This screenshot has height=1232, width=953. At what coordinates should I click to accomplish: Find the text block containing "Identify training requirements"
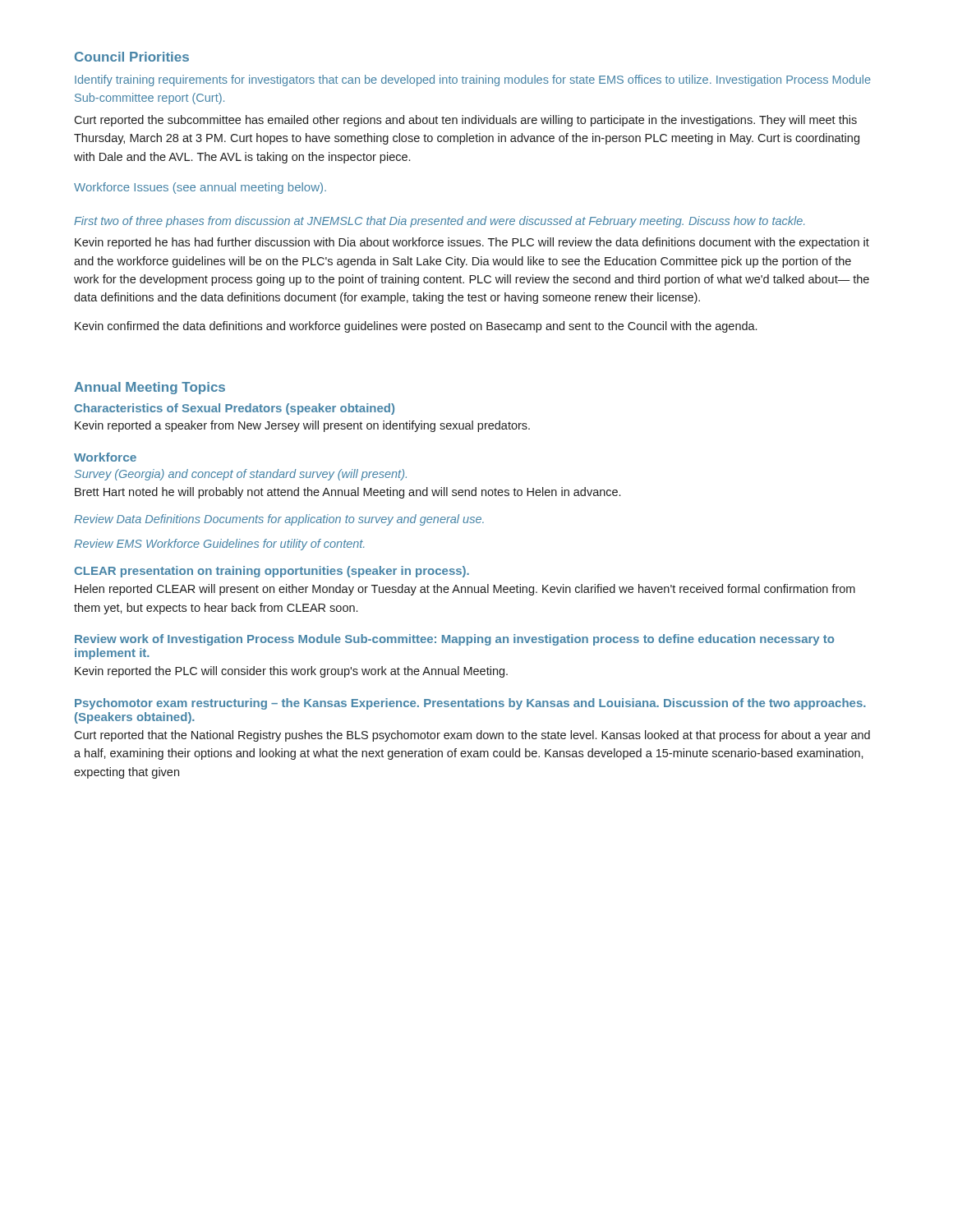pyautogui.click(x=472, y=89)
